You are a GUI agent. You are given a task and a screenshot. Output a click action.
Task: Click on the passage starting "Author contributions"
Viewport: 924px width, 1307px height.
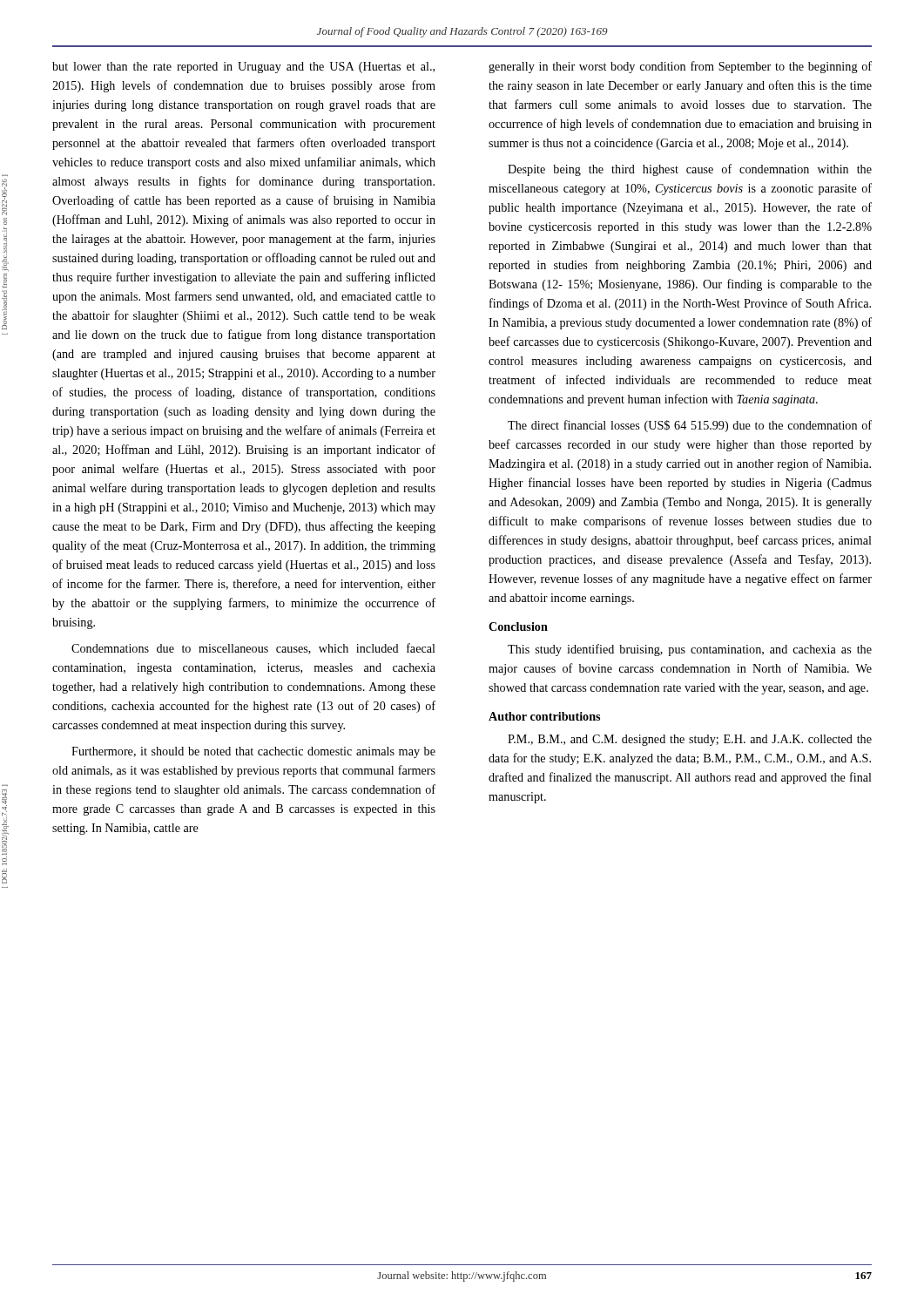click(x=545, y=716)
